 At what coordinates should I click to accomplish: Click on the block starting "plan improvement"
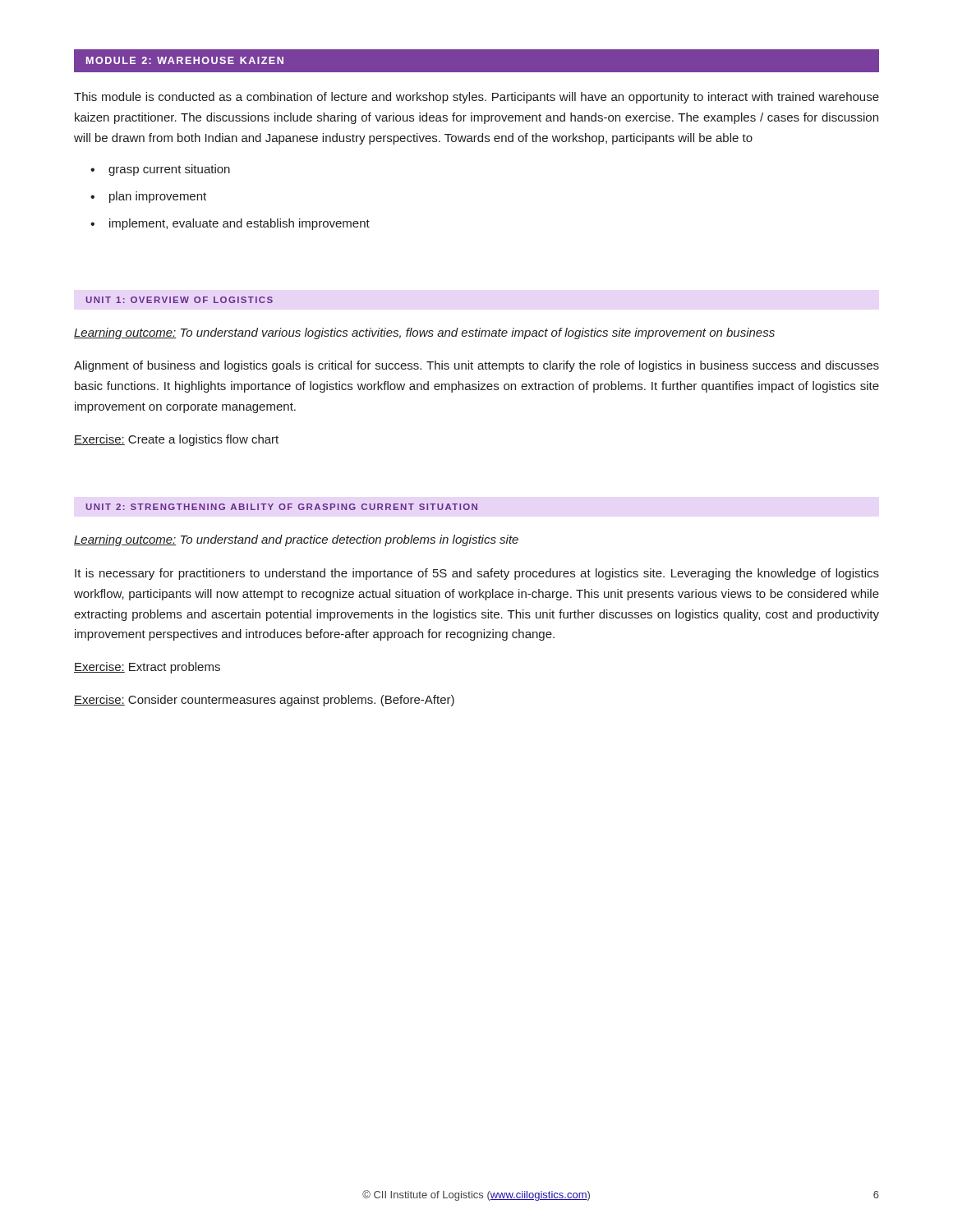[x=148, y=197]
